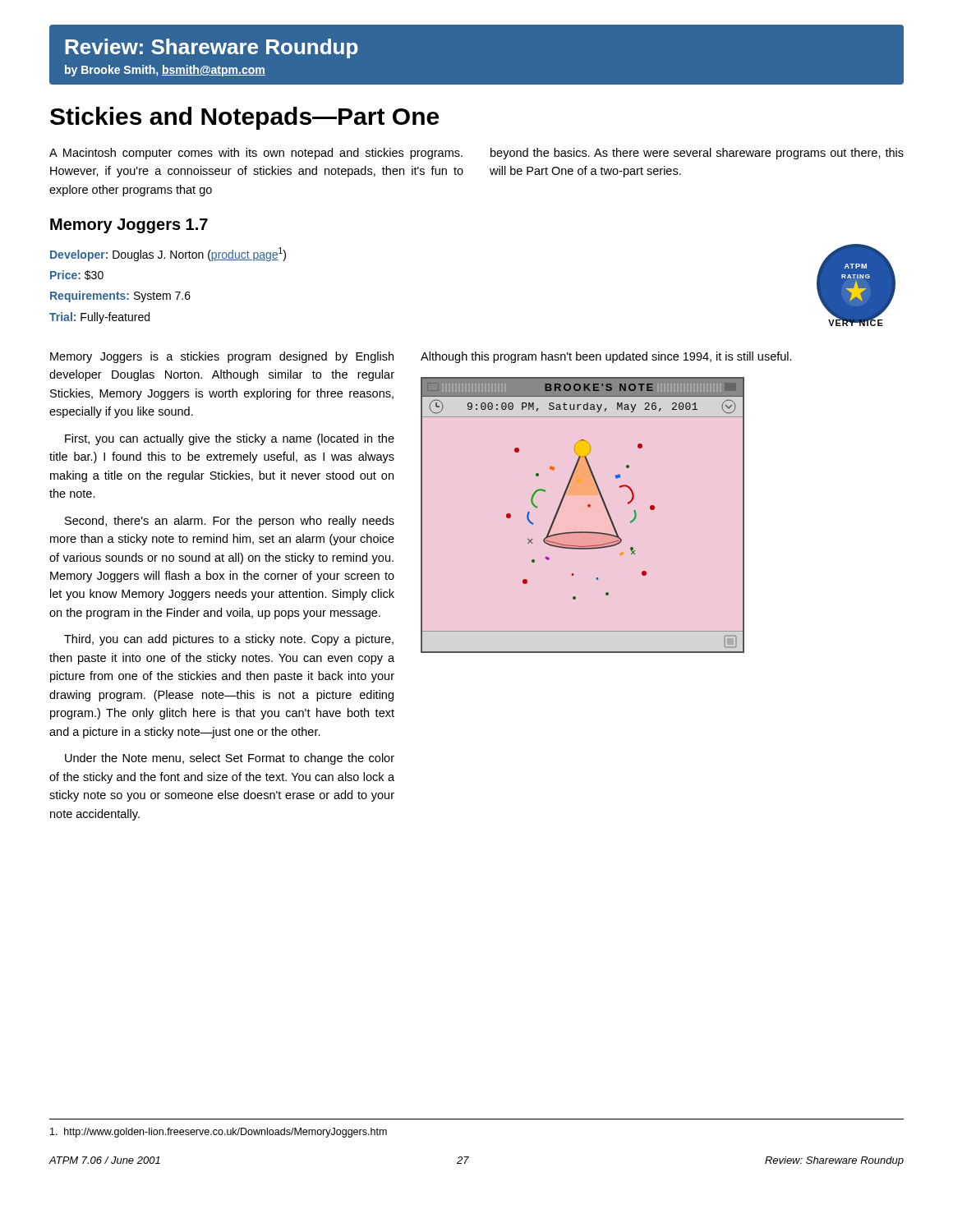Find the text starting "Memory Joggers is a stickies"
Viewport: 953px width, 1232px height.
(222, 585)
